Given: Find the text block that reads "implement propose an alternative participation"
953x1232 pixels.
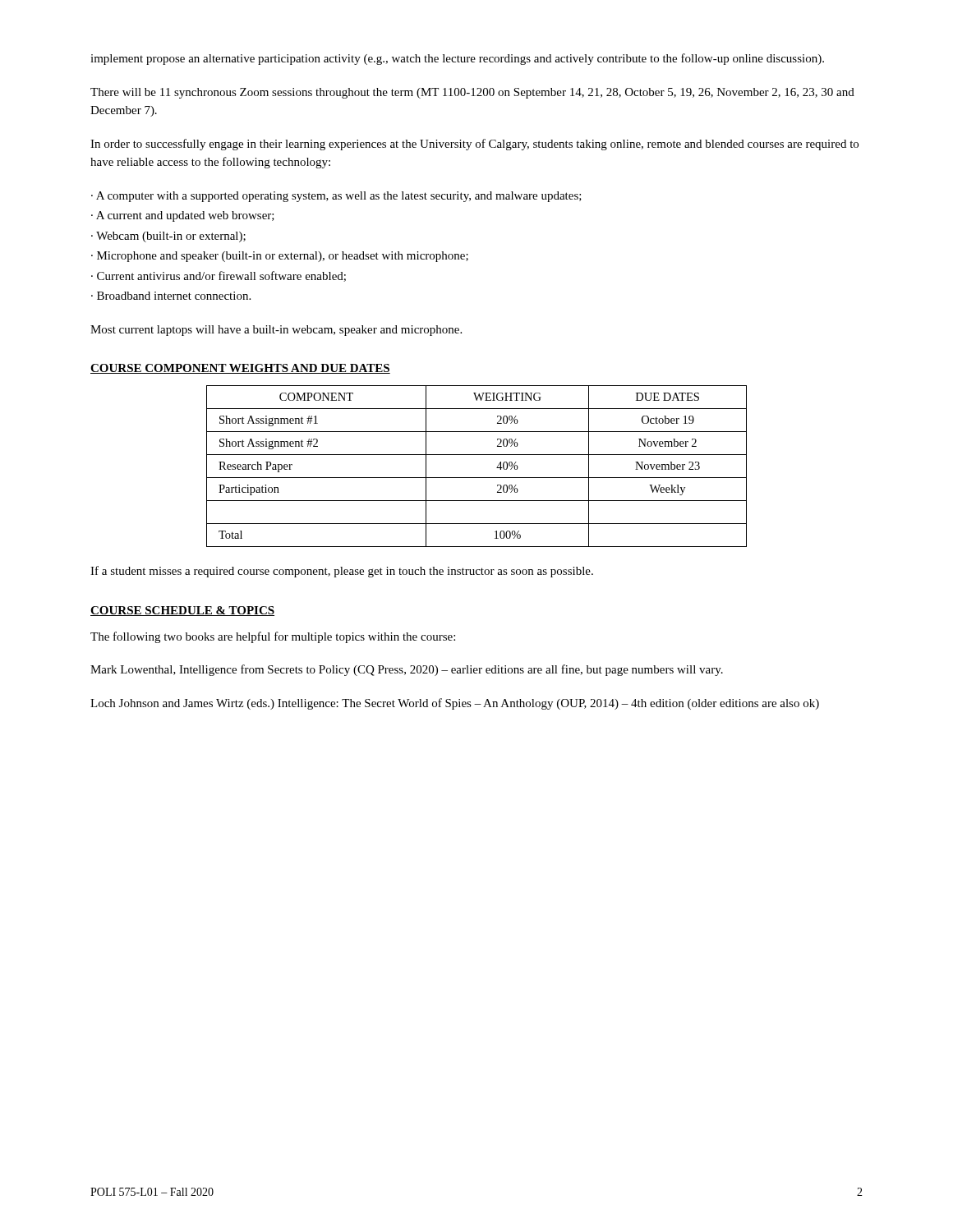Looking at the screenshot, I should [458, 58].
